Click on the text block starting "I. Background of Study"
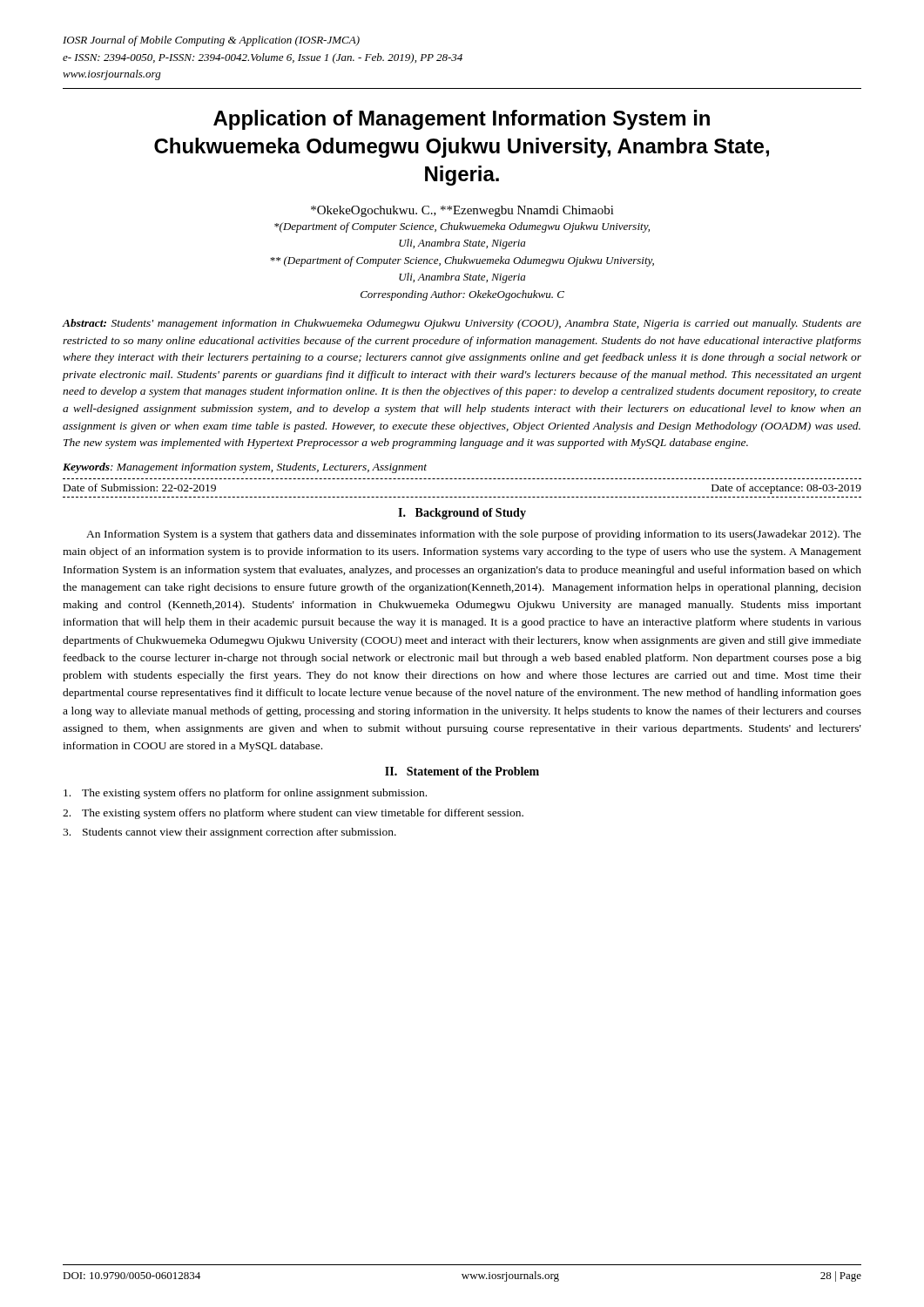This screenshot has width=924, height=1307. point(462,513)
